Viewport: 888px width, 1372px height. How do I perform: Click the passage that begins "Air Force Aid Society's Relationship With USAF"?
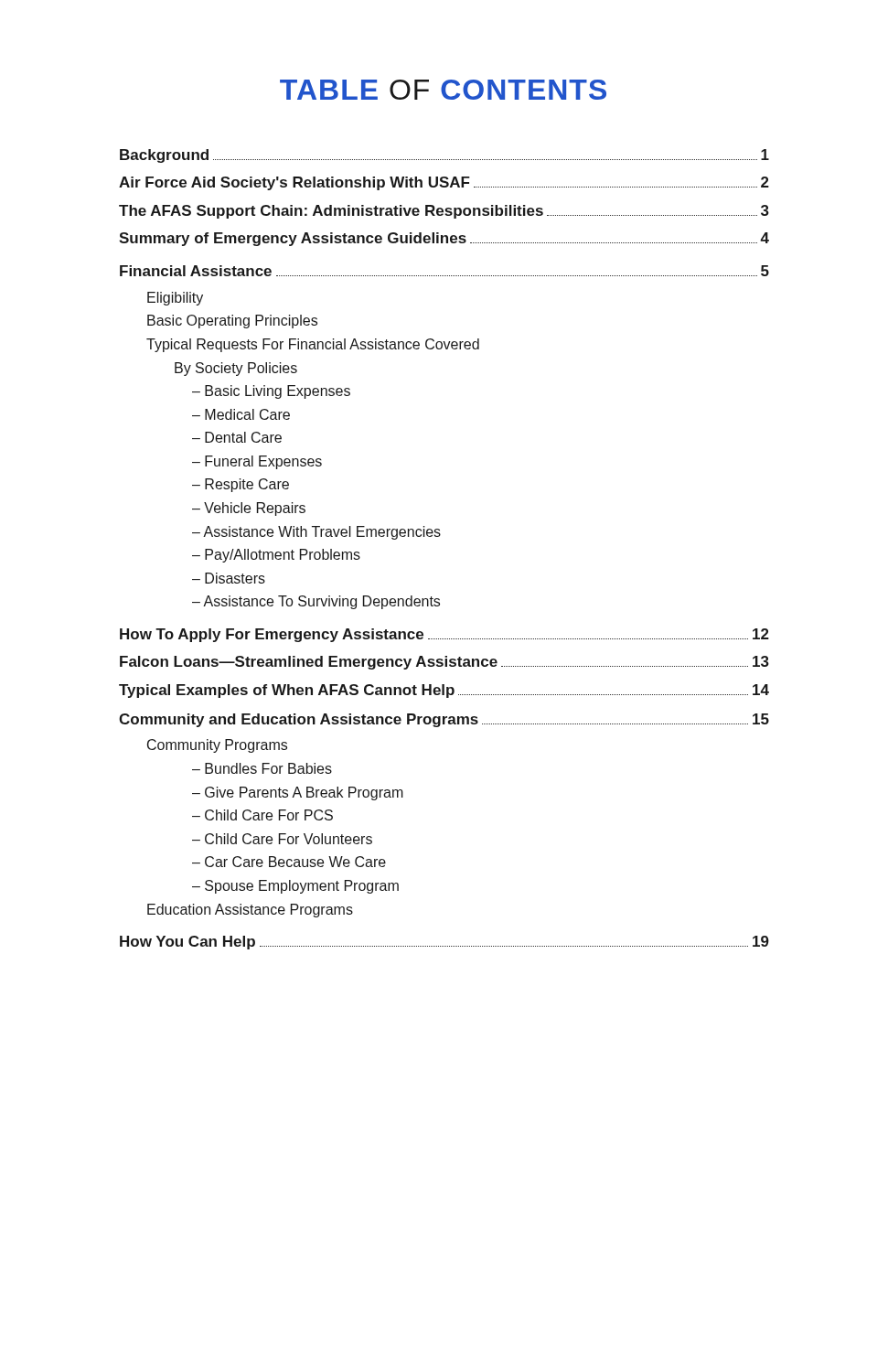pos(444,183)
